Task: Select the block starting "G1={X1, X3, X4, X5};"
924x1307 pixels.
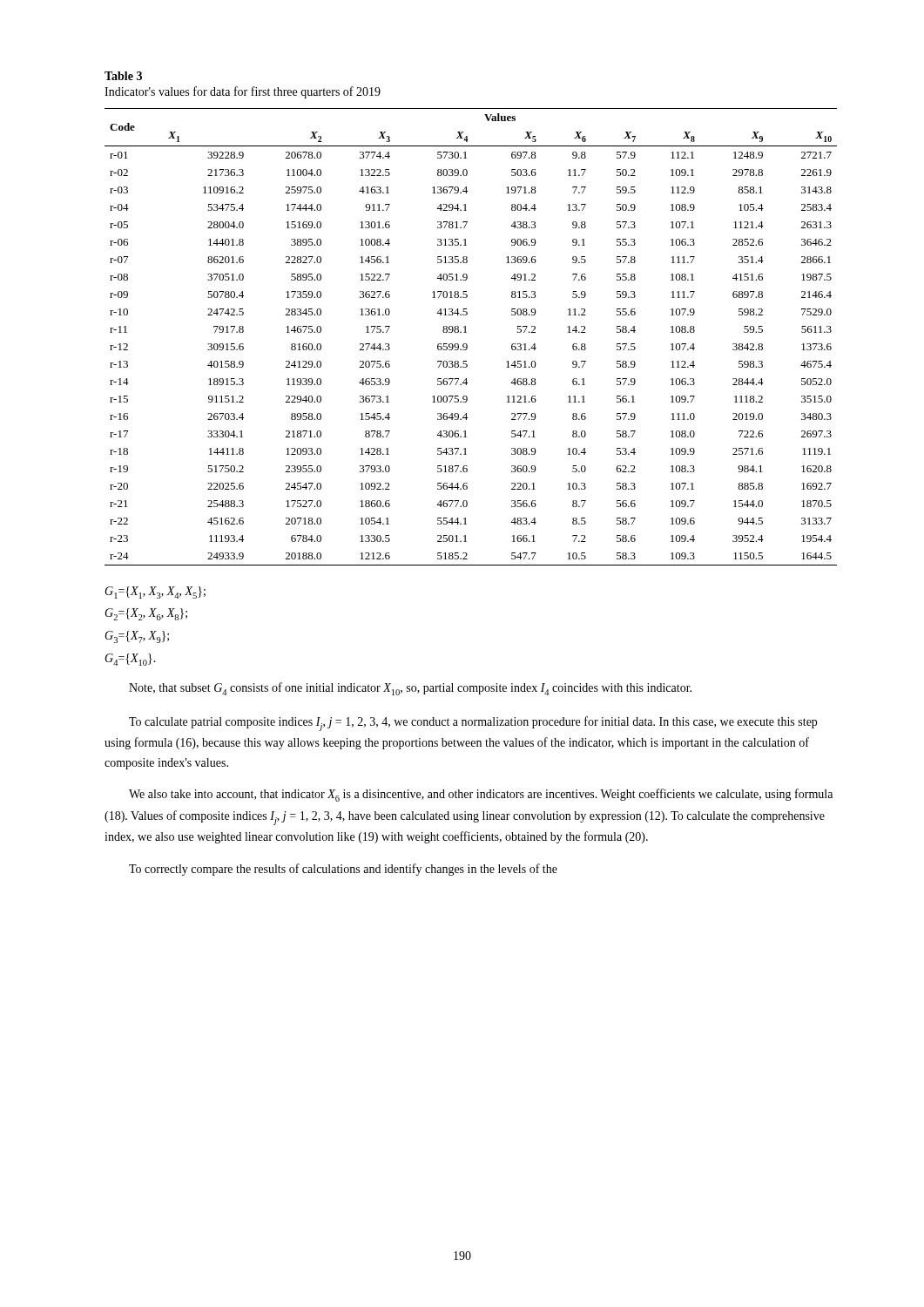Action: [x=155, y=593]
